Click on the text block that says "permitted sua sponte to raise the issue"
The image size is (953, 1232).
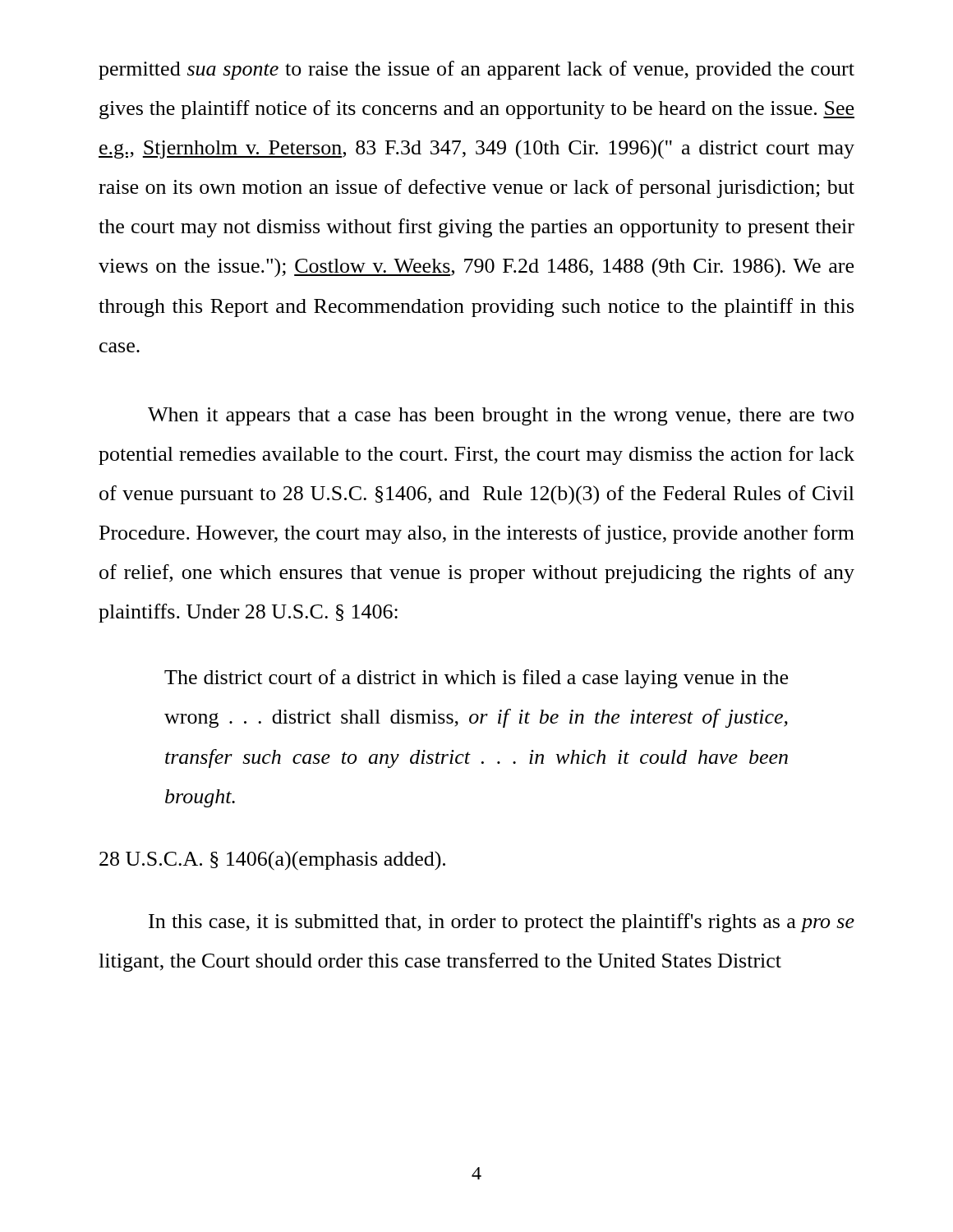click(476, 70)
